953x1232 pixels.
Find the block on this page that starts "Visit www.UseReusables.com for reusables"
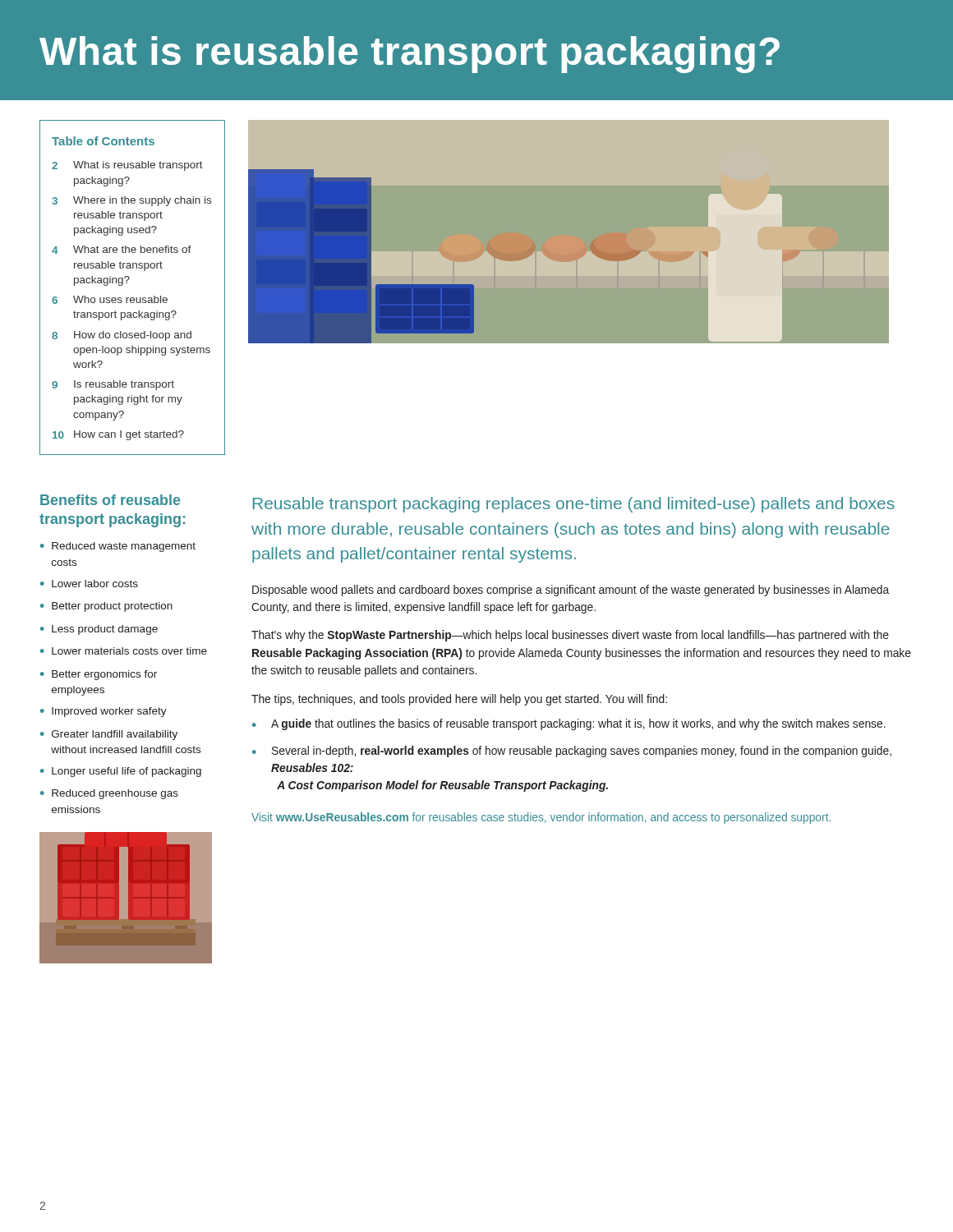pos(542,818)
